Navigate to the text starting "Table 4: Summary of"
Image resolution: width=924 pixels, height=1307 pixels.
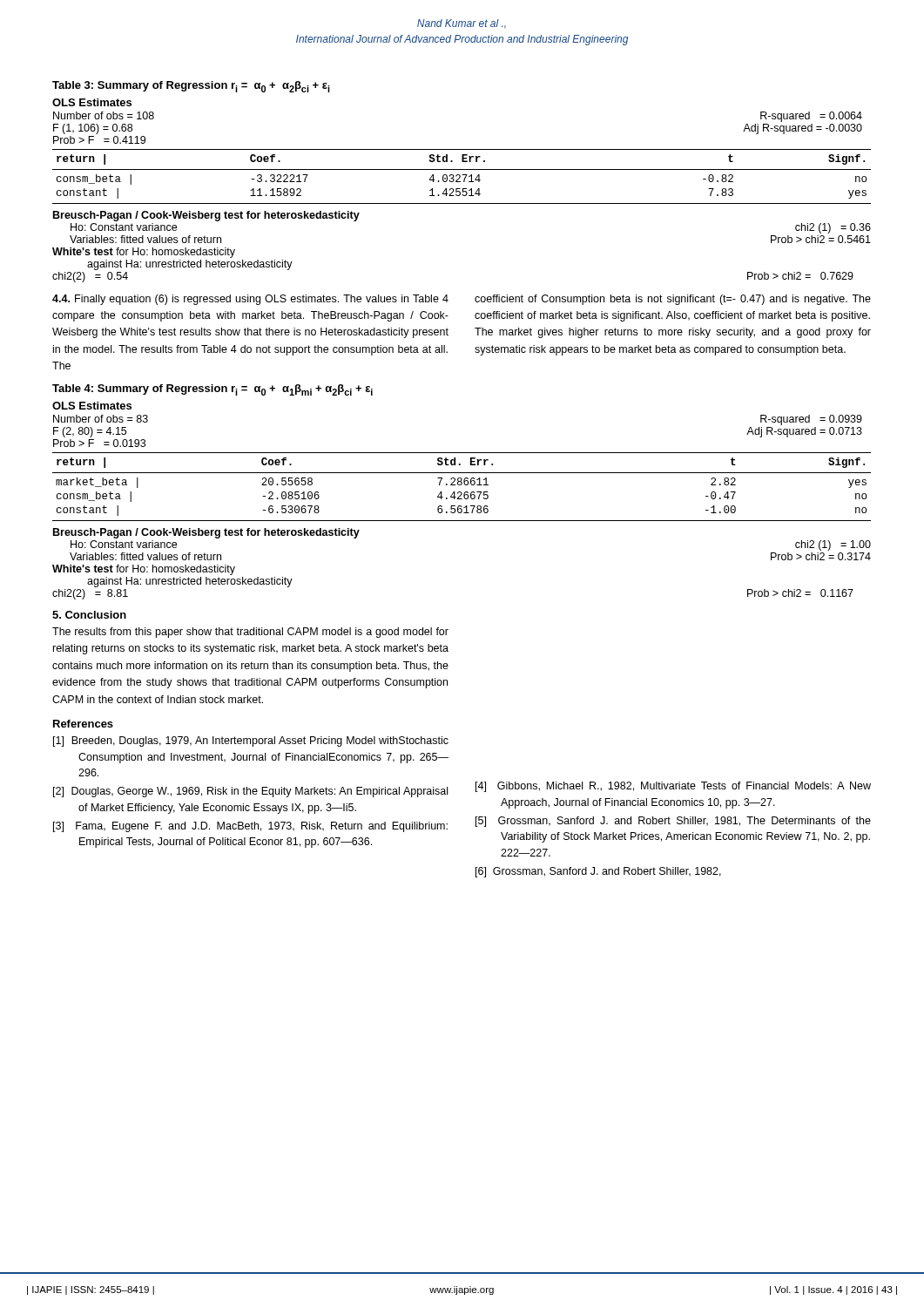[x=213, y=390]
